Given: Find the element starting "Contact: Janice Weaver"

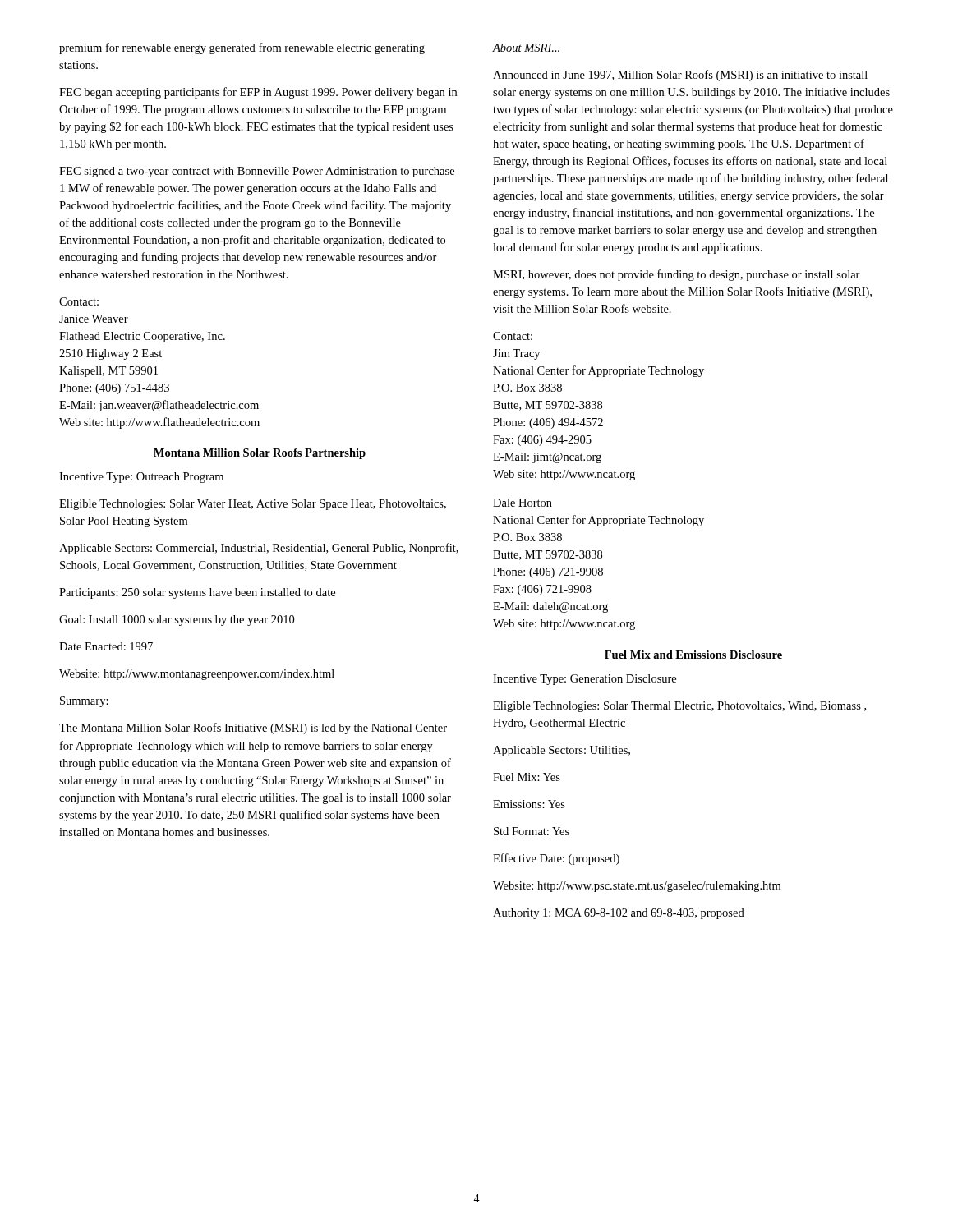Looking at the screenshot, I should (79, 301).
